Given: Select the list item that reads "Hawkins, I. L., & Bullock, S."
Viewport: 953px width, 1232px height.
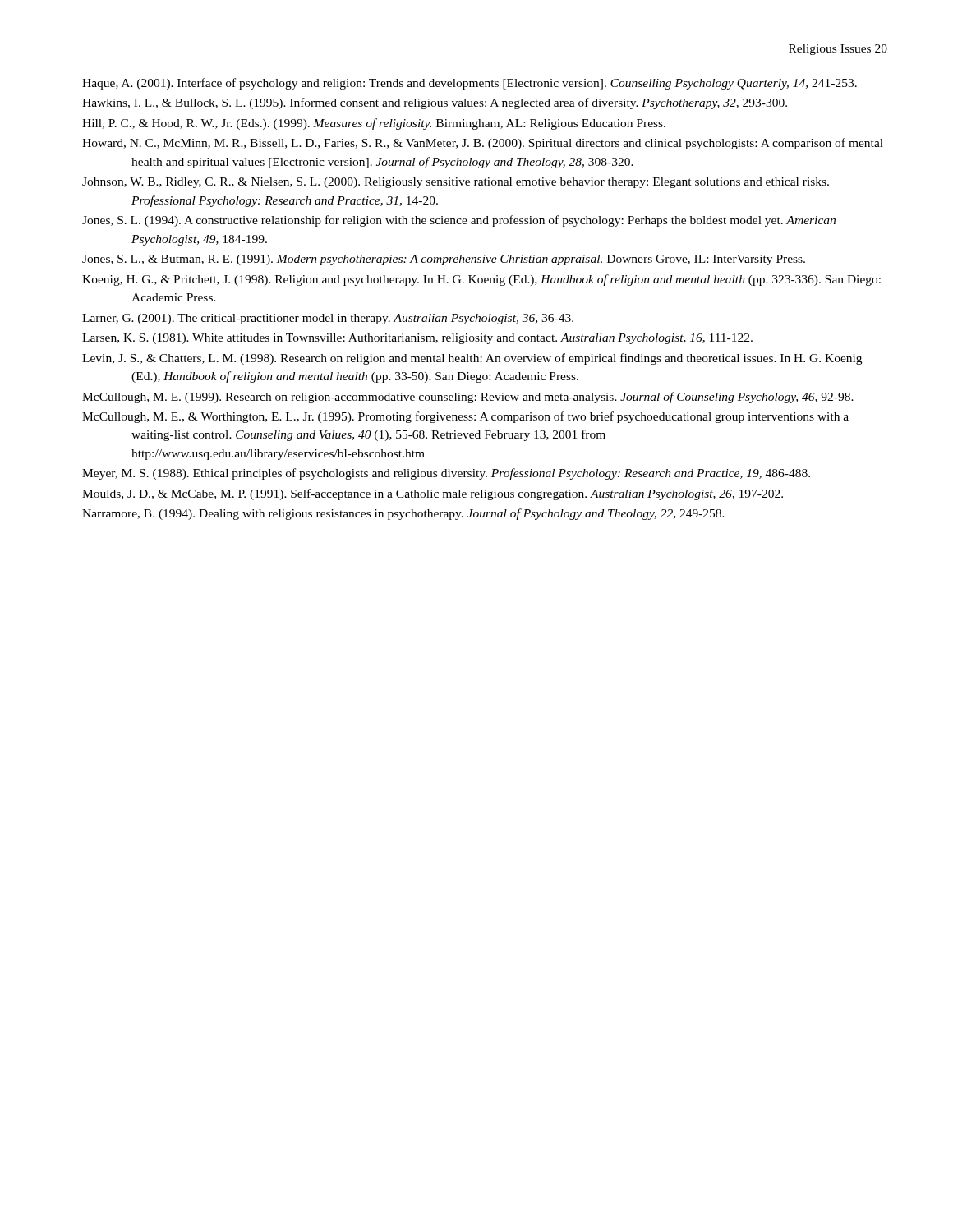Looking at the screenshot, I should (435, 103).
